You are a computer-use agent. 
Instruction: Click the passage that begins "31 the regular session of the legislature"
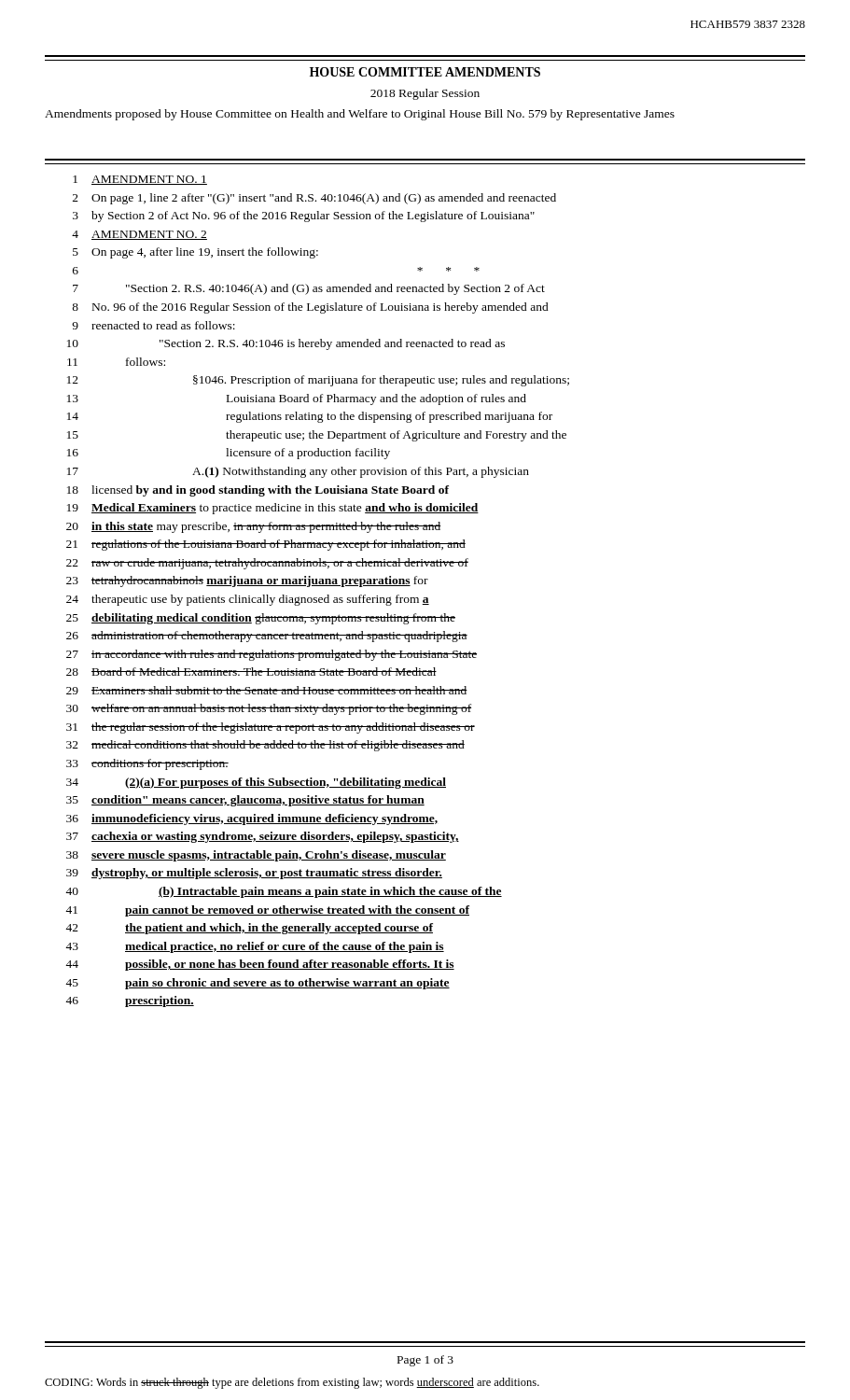click(425, 727)
